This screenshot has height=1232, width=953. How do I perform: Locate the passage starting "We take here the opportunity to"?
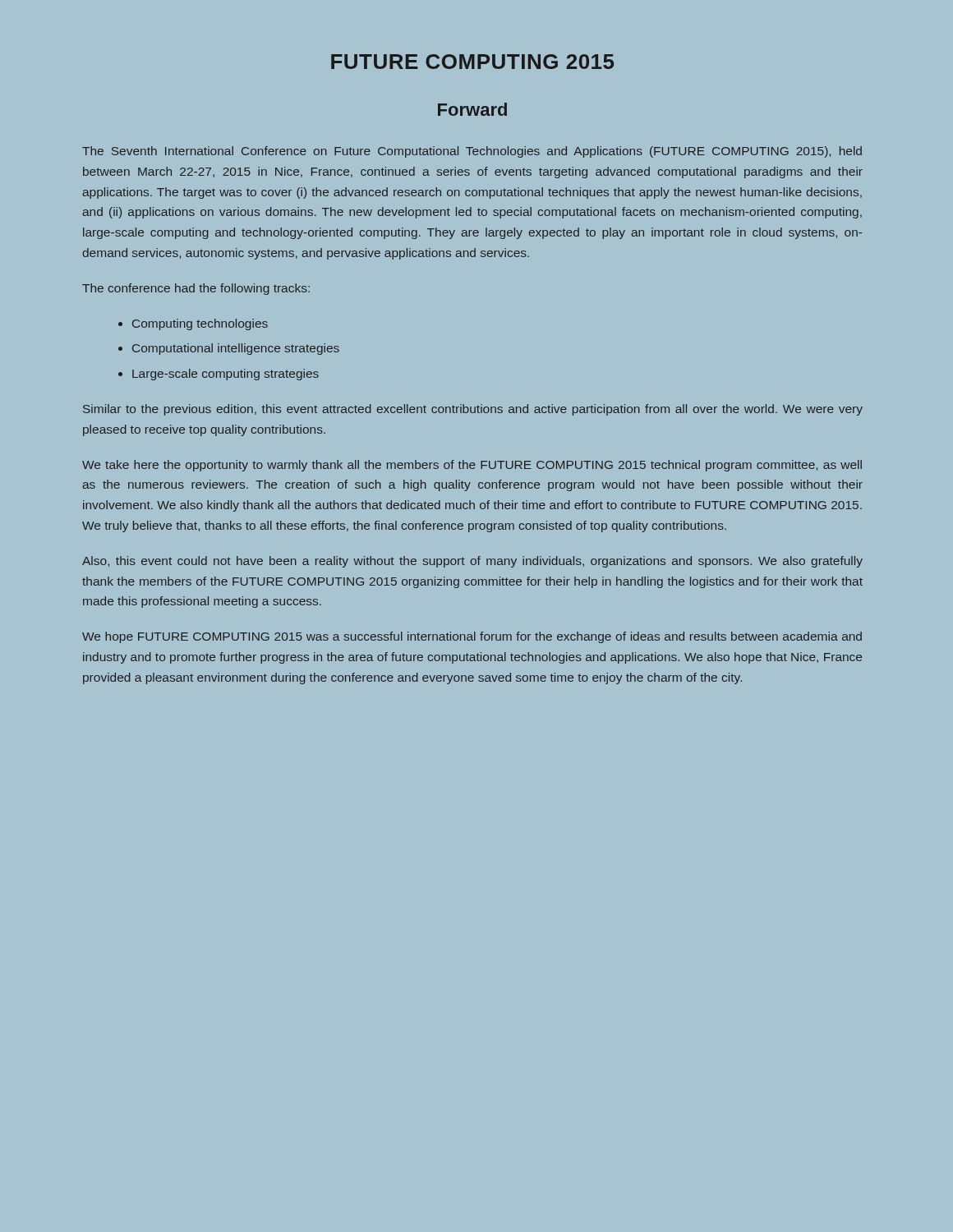[472, 495]
